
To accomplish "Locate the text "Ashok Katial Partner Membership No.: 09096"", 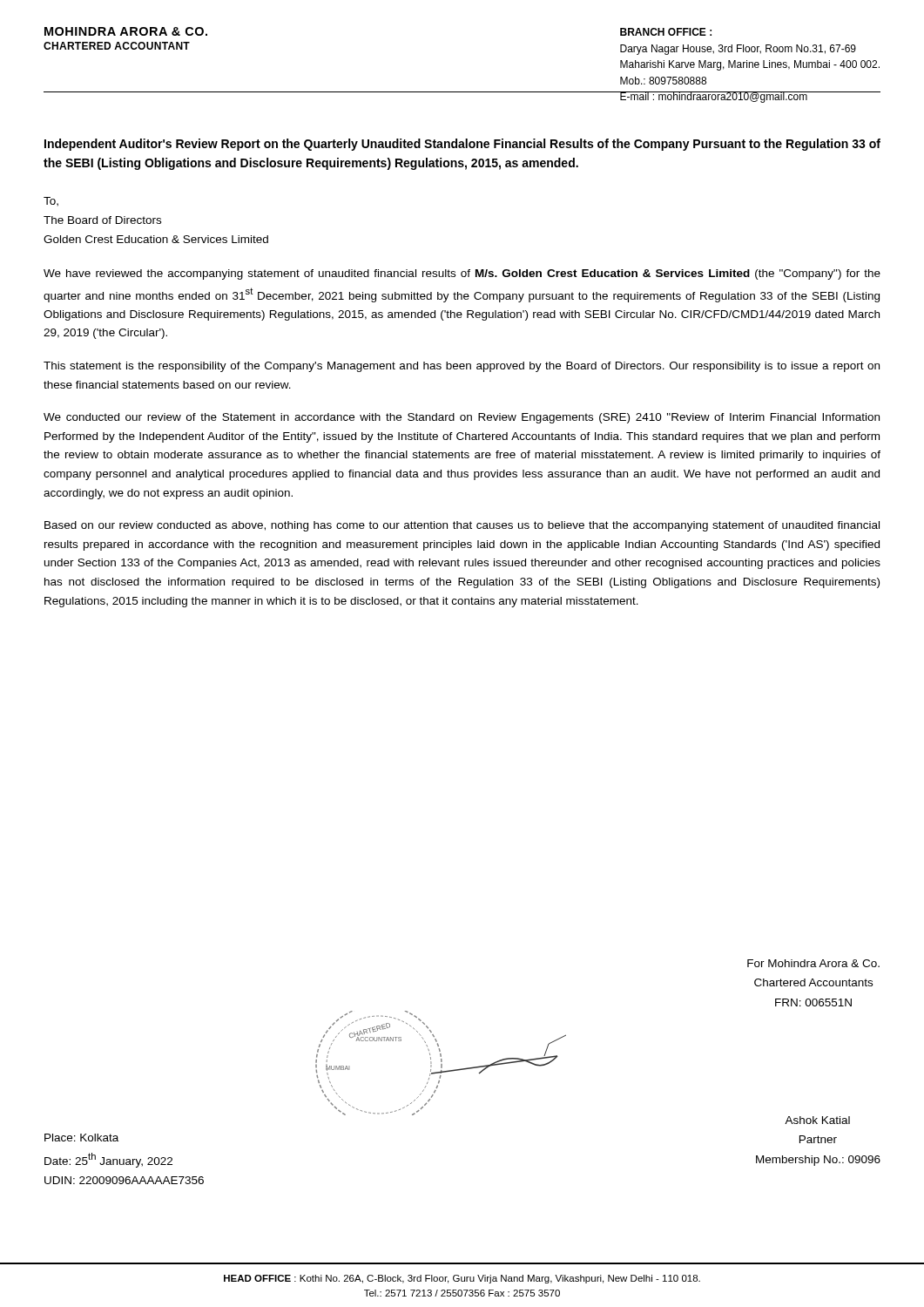I will click(x=818, y=1140).
